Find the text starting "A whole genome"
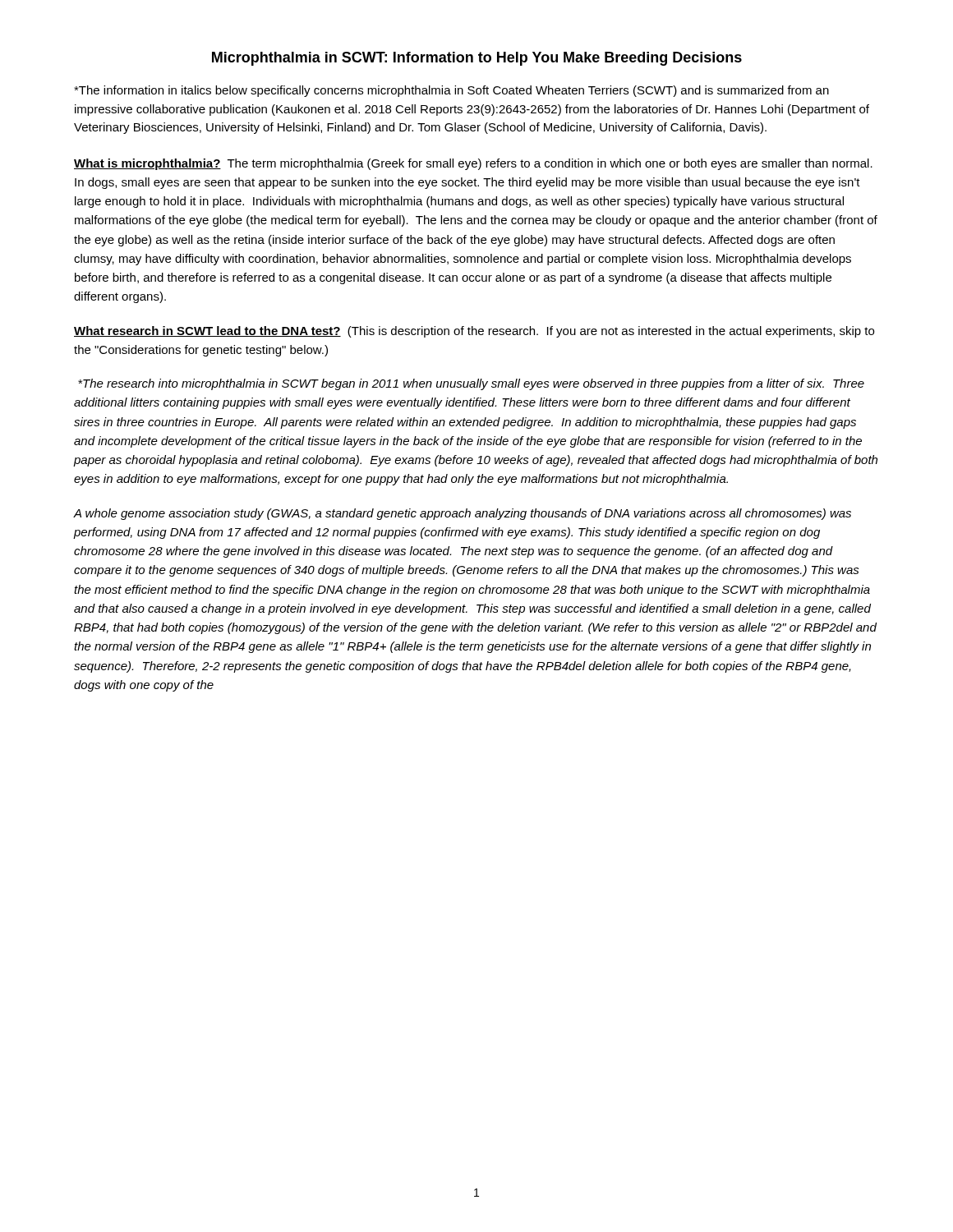953x1232 pixels. tap(475, 598)
